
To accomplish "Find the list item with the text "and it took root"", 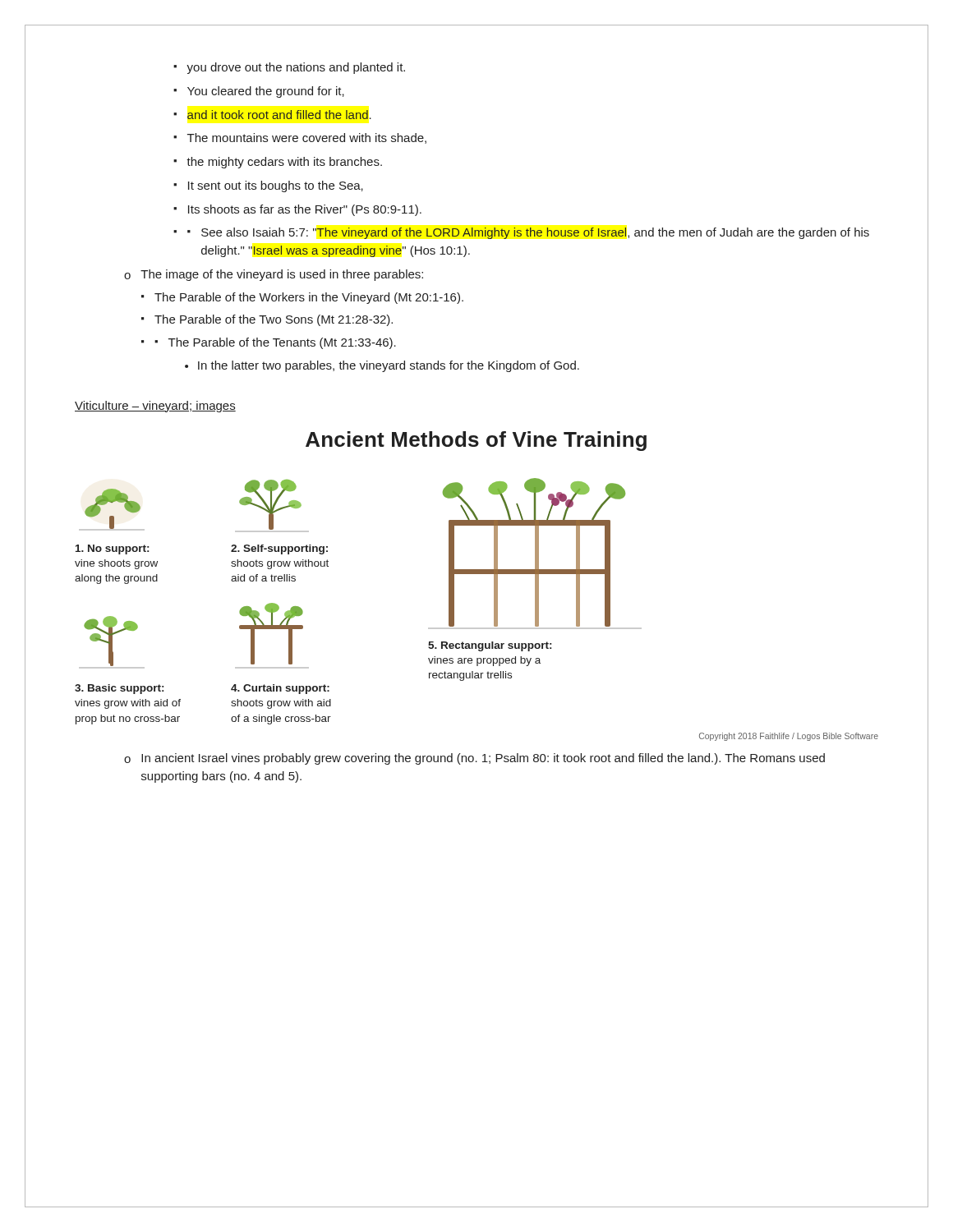I will coord(279,115).
